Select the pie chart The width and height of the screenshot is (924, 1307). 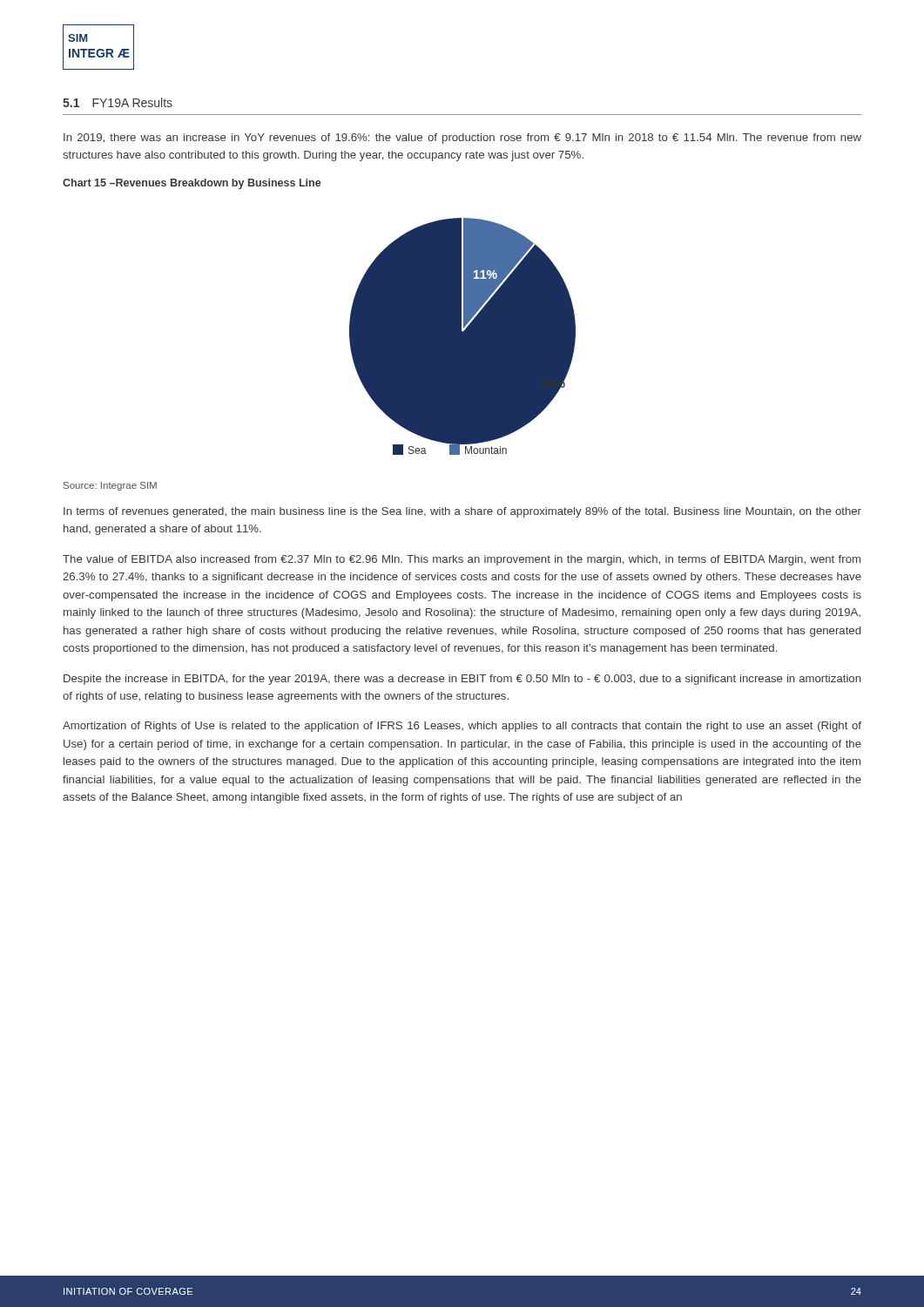462,335
